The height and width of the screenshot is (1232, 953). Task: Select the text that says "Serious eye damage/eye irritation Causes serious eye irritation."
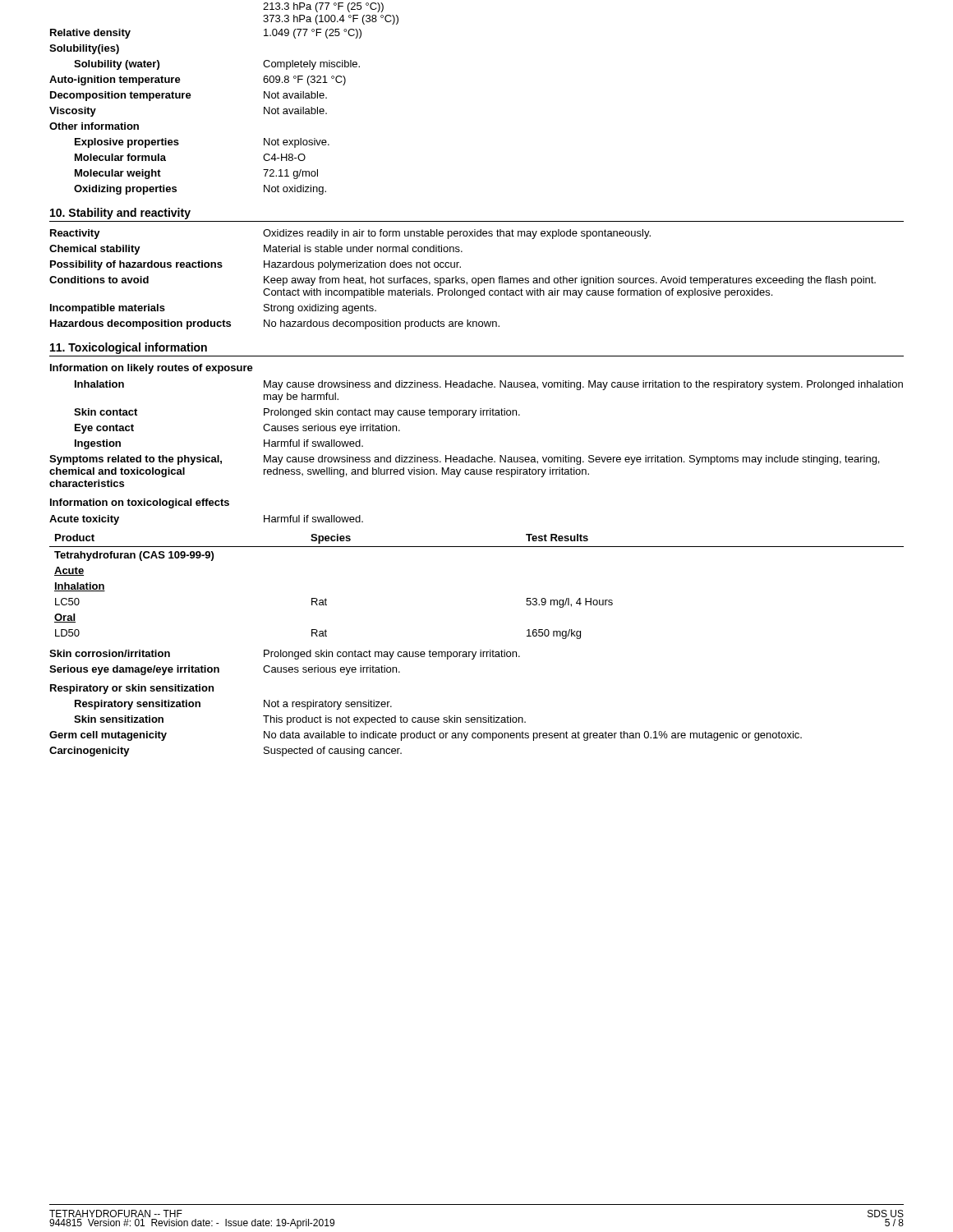476,669
